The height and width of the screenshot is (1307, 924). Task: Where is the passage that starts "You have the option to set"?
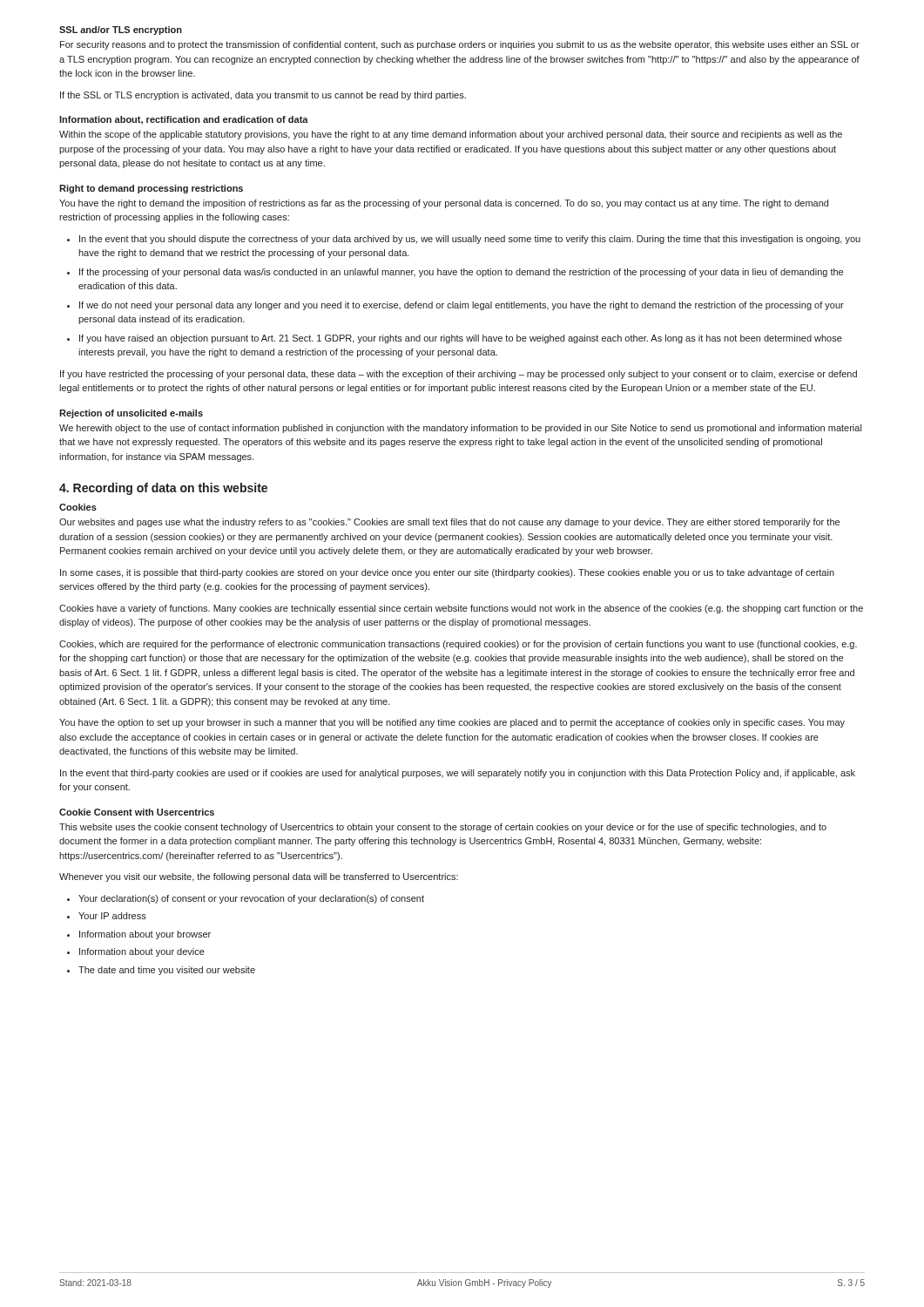coord(462,737)
